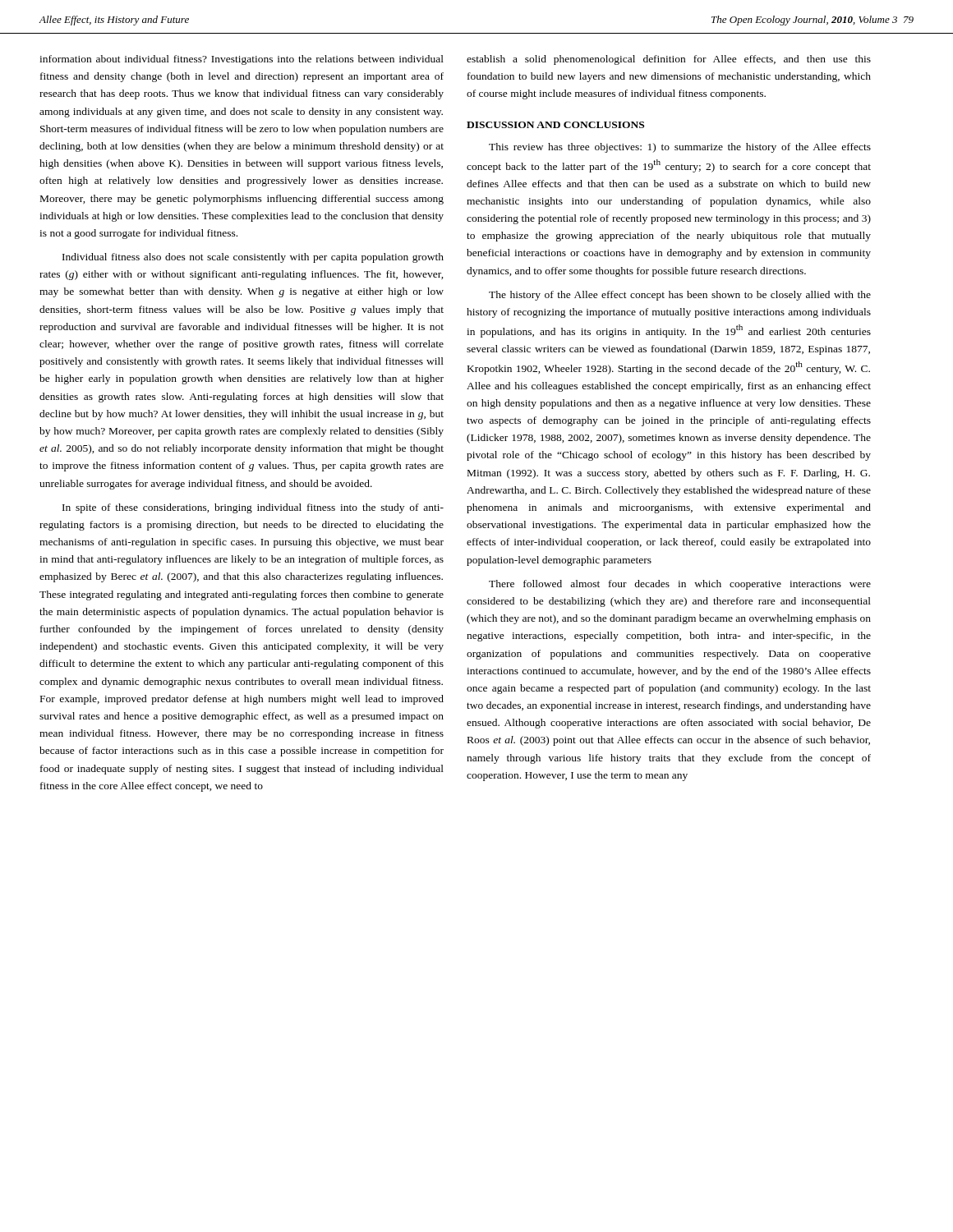Click the passage that begins "information about individual fitness? Investigations into the"
The width and height of the screenshot is (953, 1232).
pos(242,146)
